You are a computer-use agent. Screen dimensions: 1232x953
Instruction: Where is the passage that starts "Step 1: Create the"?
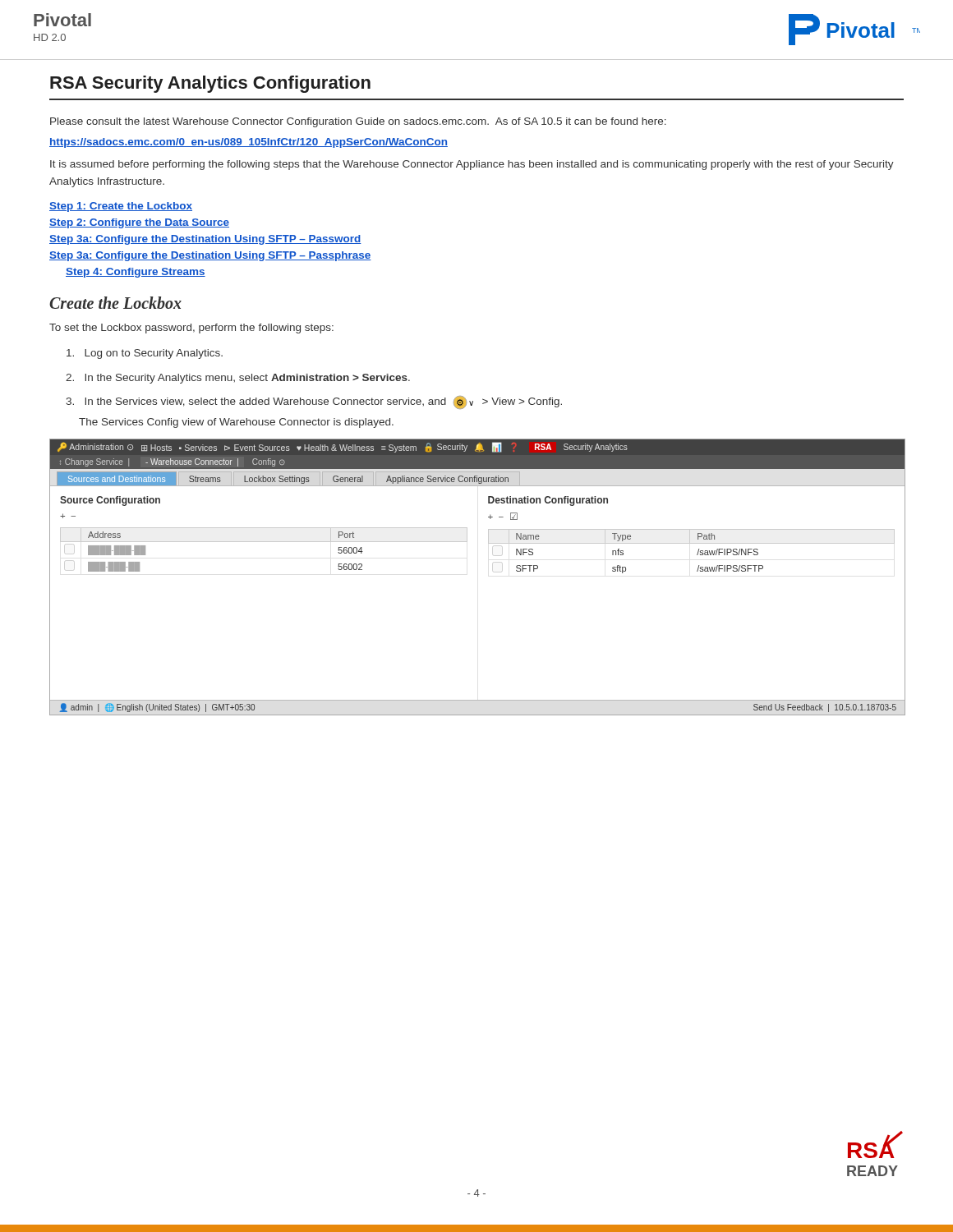pos(121,207)
